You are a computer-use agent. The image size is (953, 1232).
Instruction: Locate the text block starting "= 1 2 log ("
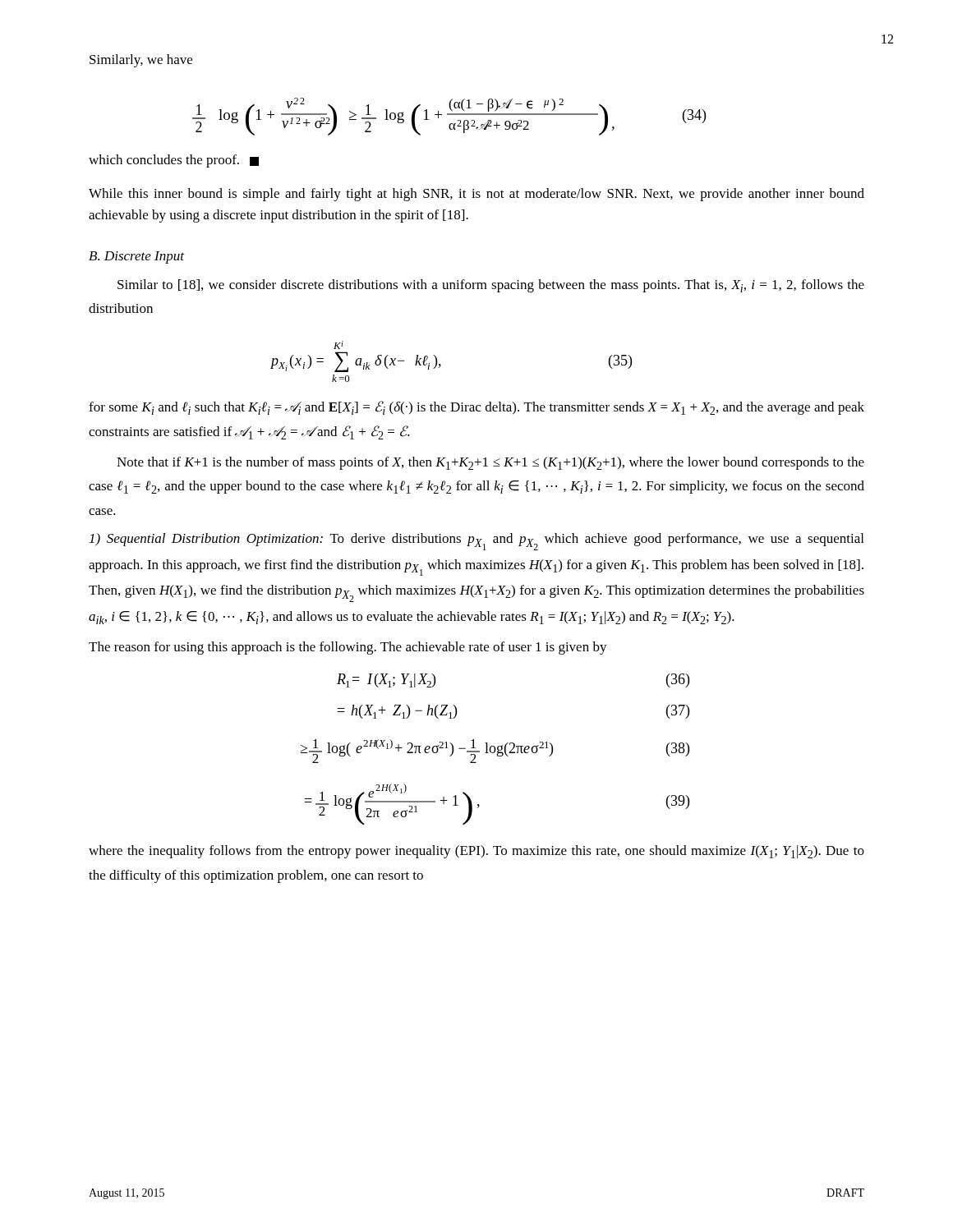(476, 803)
